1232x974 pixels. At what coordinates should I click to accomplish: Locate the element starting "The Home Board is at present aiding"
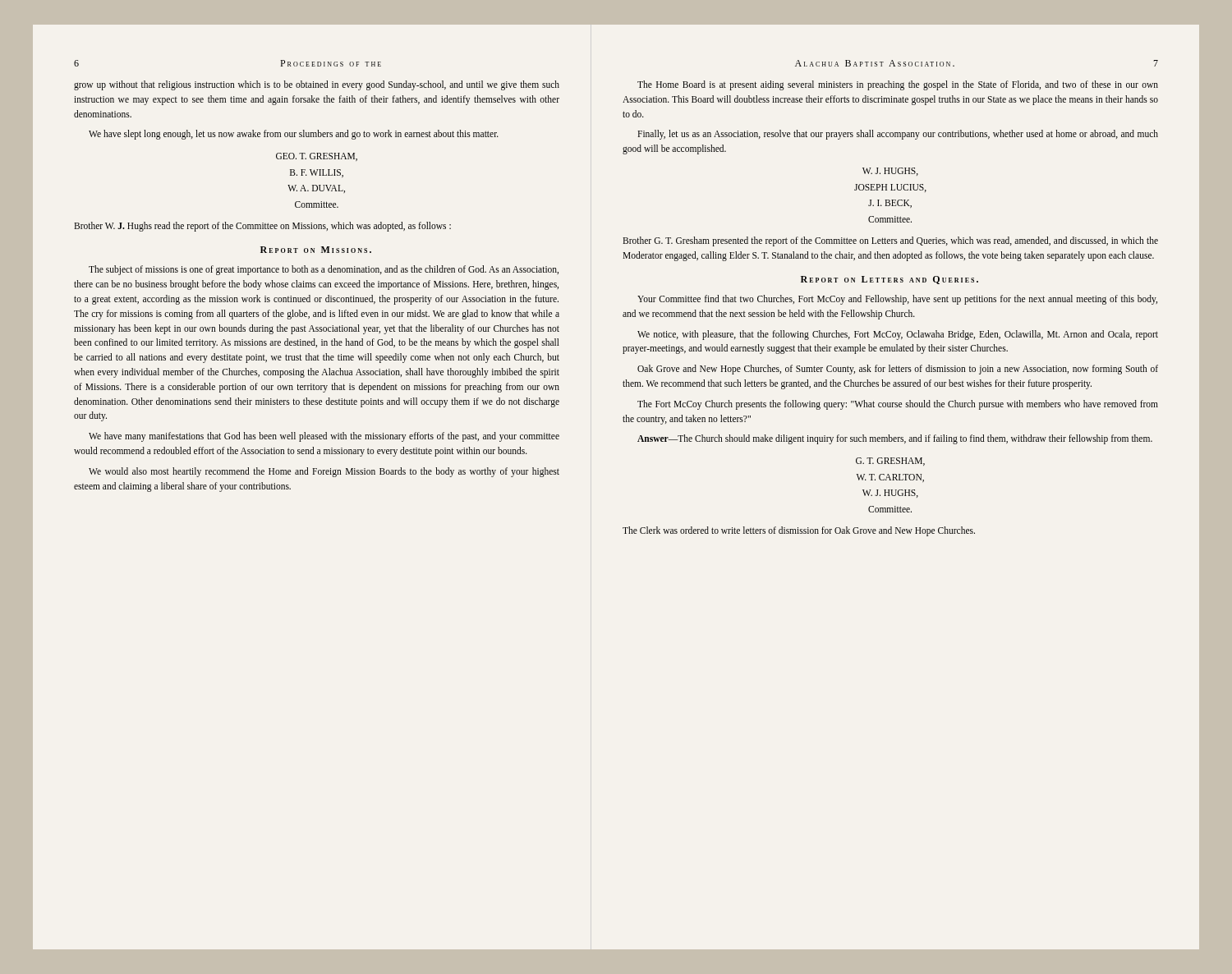click(x=890, y=99)
